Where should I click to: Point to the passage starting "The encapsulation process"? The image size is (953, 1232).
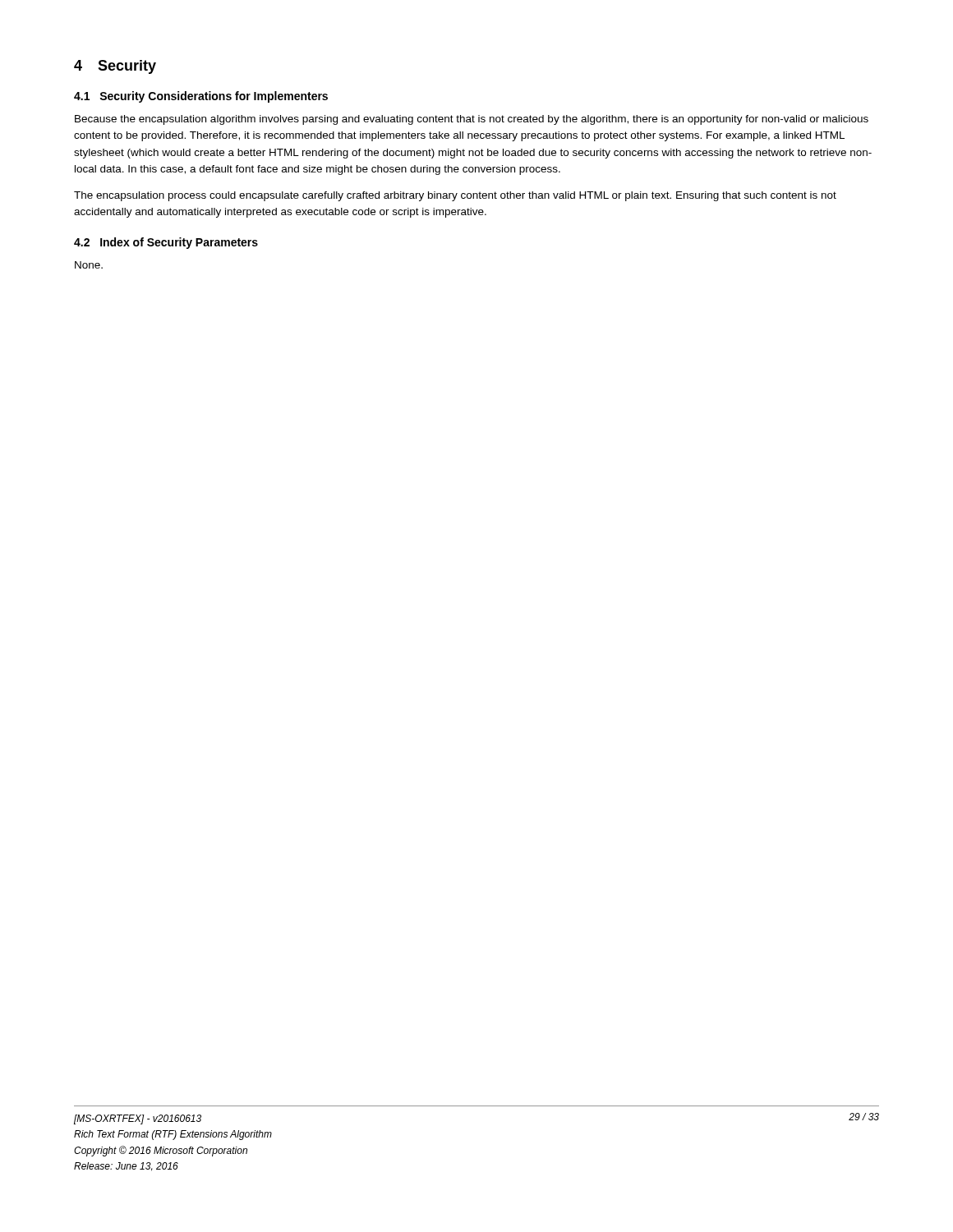[455, 203]
